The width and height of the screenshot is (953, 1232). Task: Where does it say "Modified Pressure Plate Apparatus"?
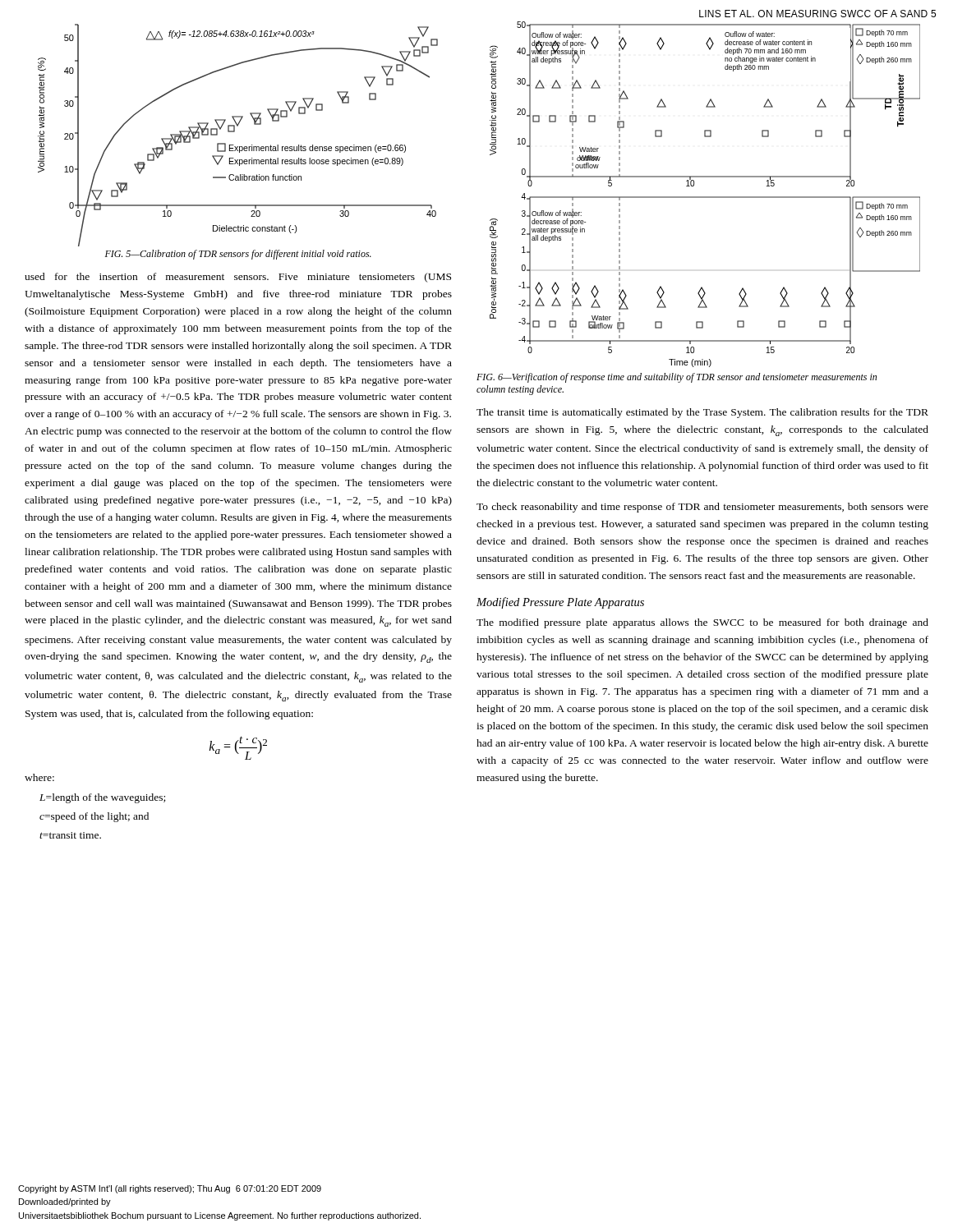click(561, 602)
